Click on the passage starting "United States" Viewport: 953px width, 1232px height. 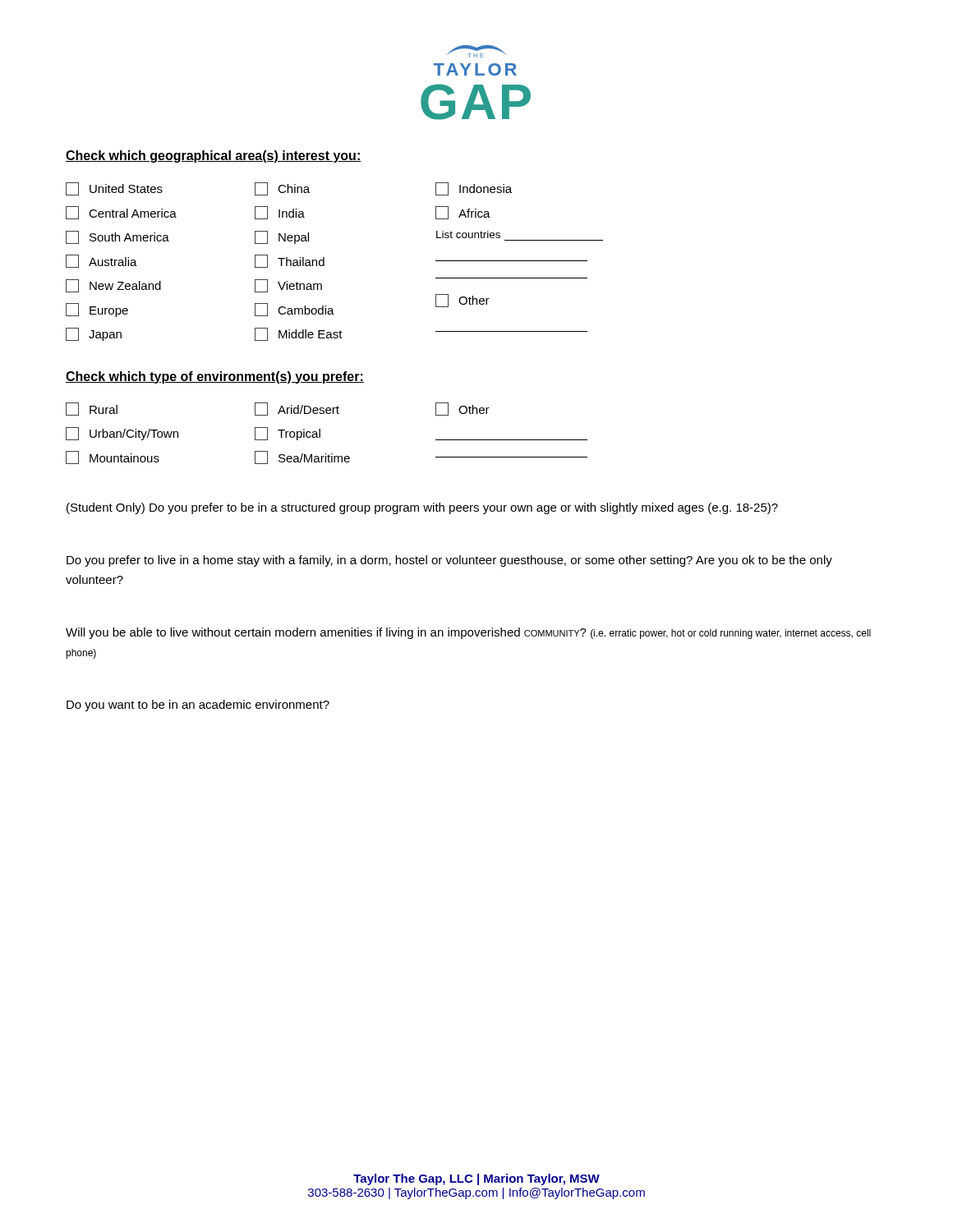(x=114, y=188)
